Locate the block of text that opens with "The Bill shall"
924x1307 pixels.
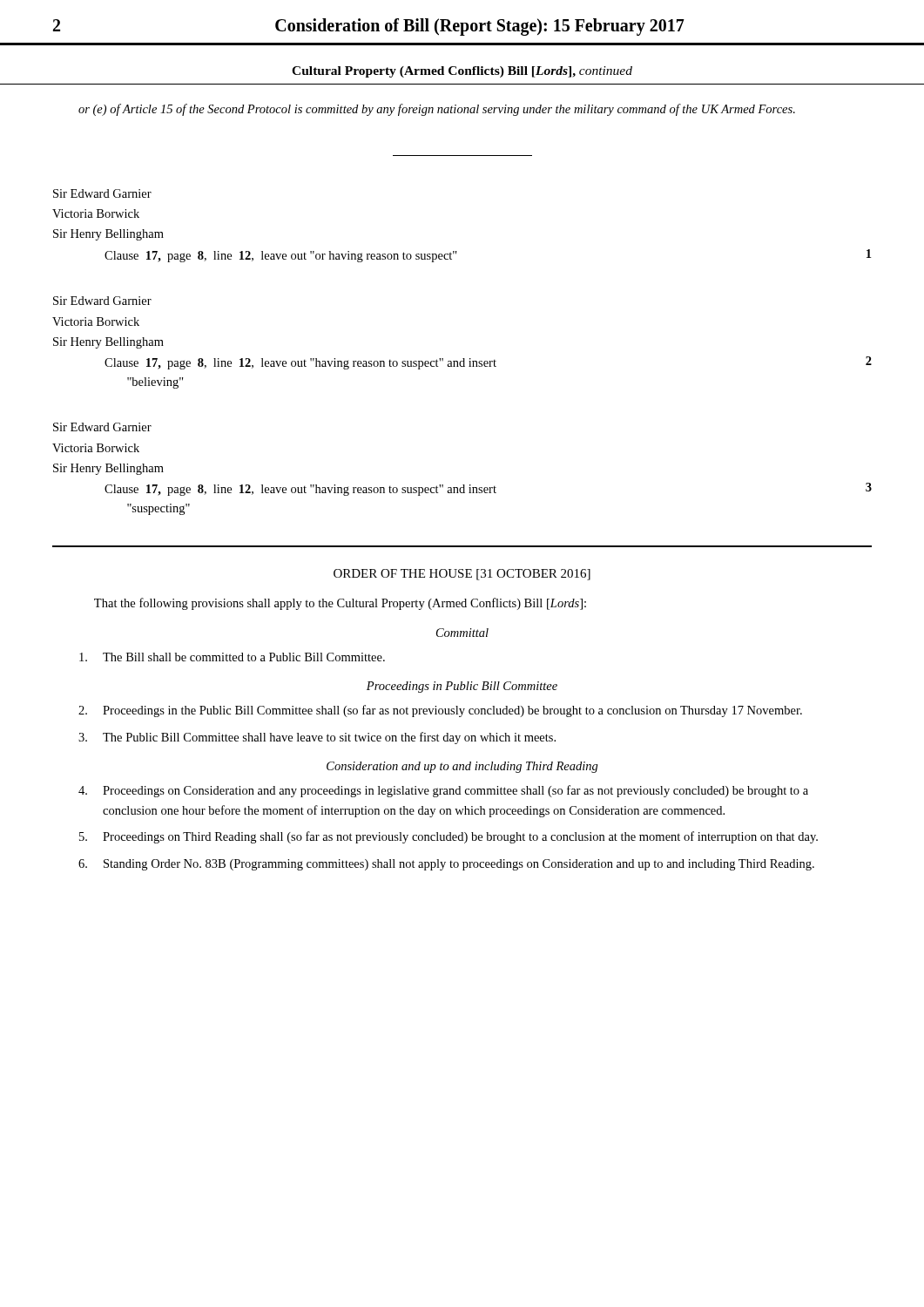click(232, 657)
